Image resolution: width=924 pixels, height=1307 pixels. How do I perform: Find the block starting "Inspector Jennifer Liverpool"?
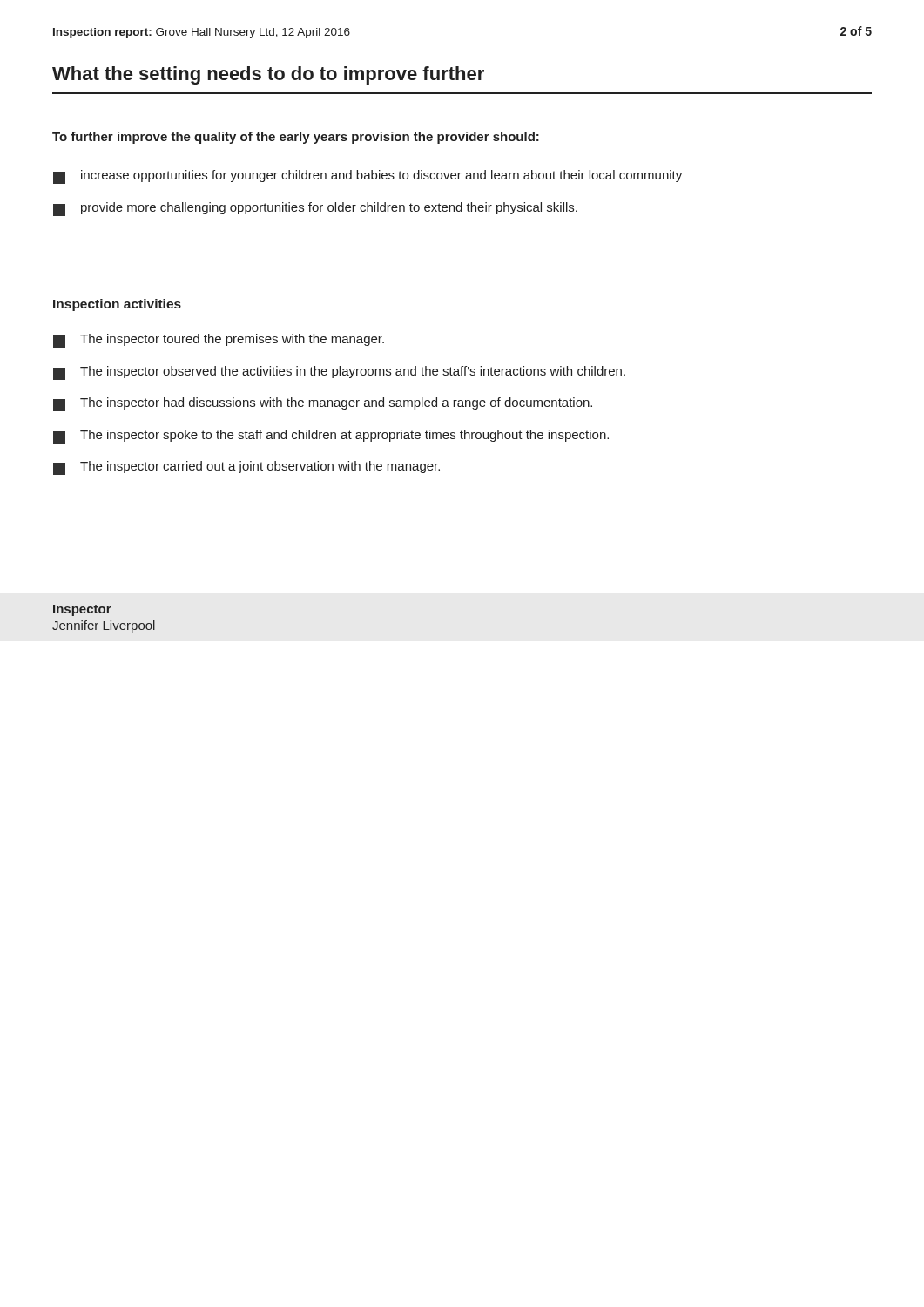(x=82, y=610)
